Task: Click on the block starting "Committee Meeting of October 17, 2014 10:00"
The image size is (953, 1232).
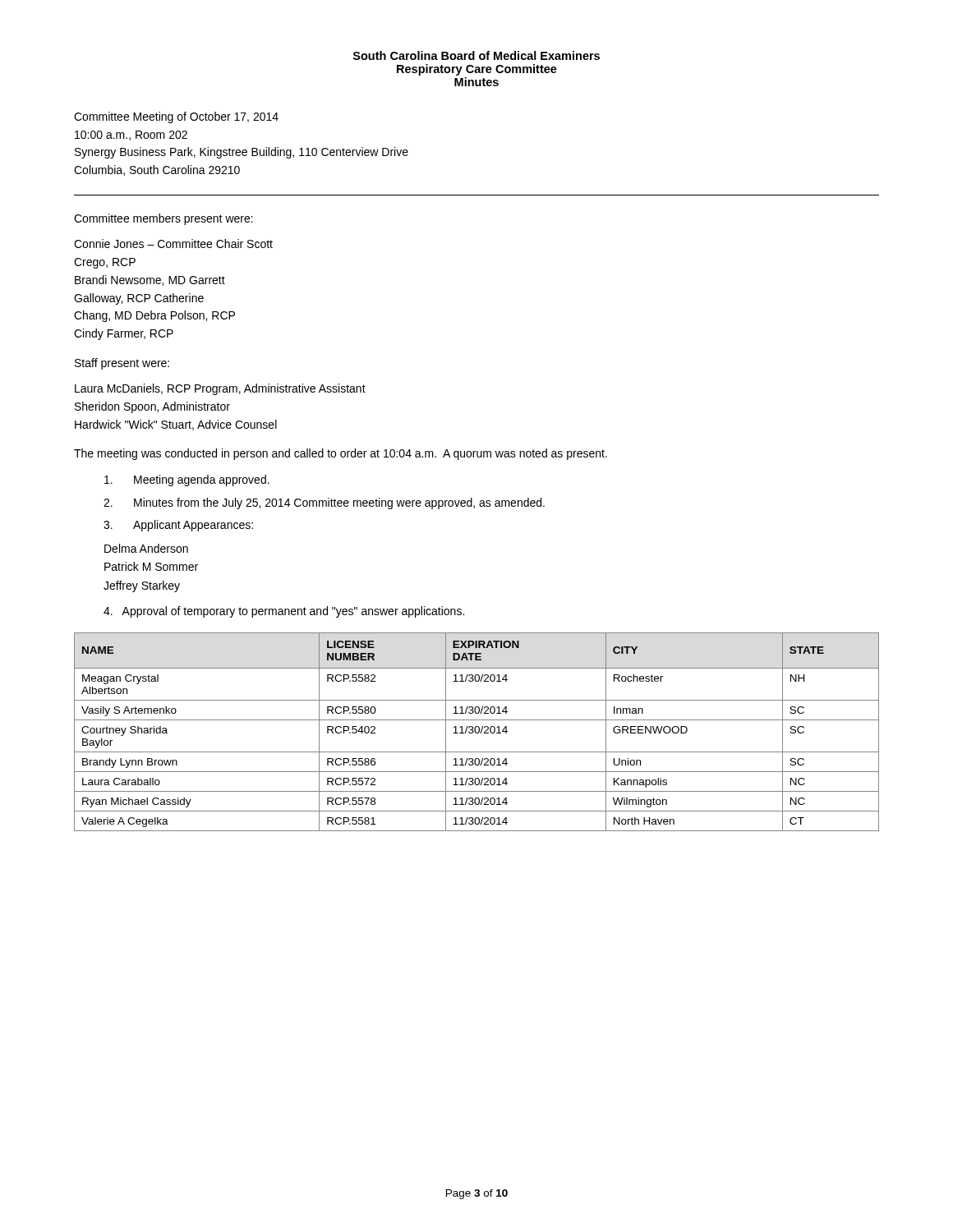Action: (x=241, y=143)
